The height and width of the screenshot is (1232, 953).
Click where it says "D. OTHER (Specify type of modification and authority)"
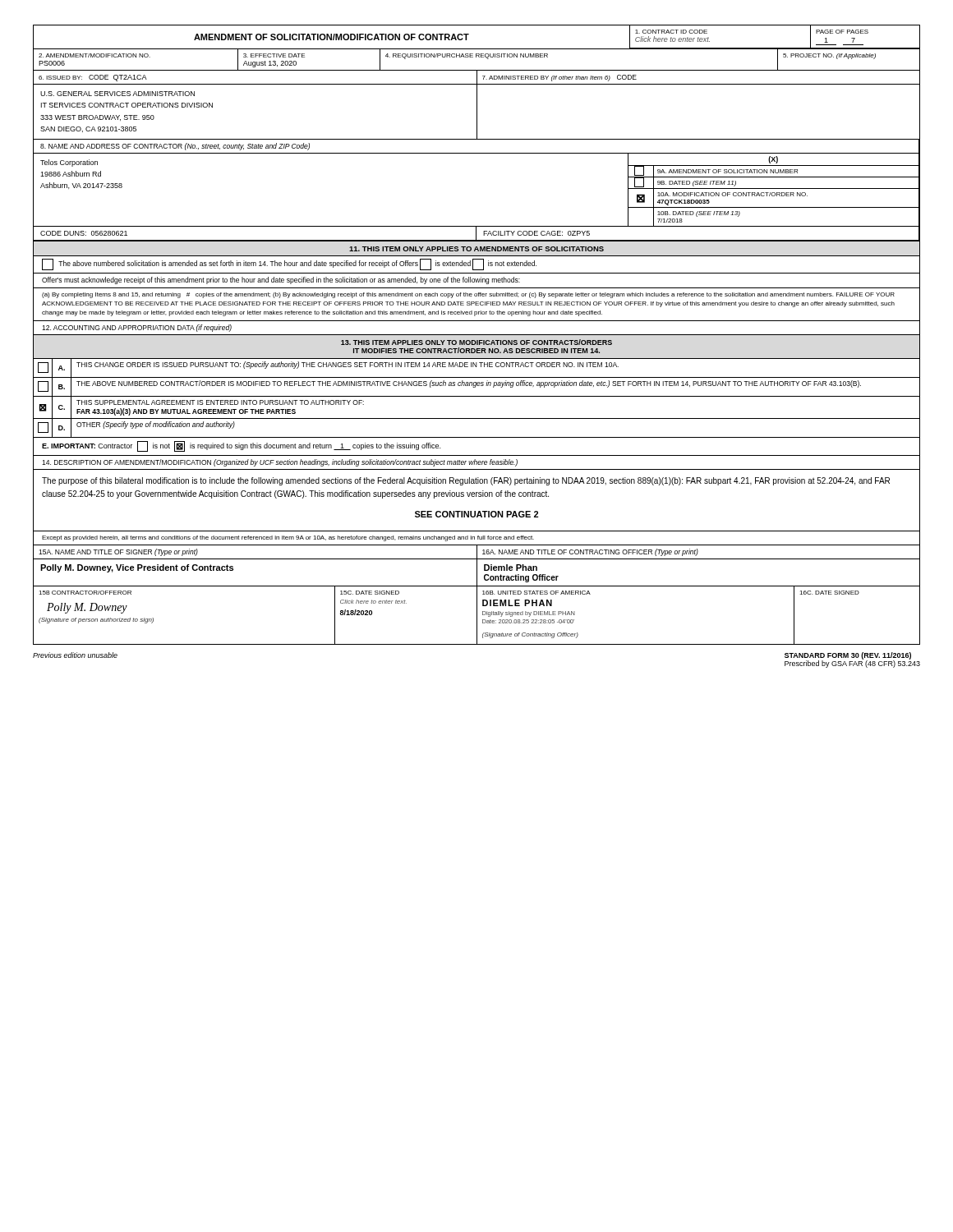point(476,428)
